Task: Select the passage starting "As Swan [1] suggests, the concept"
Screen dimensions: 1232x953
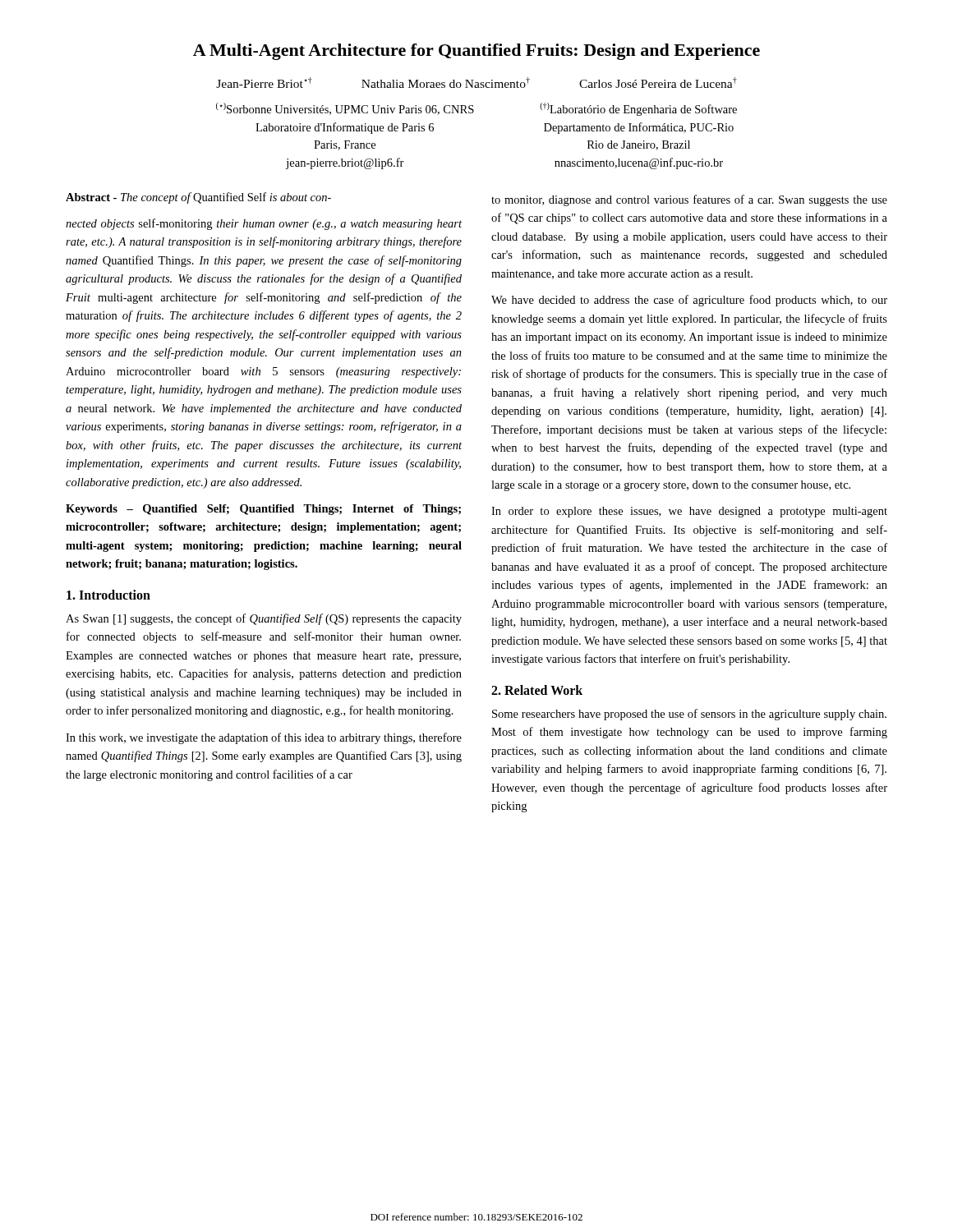Action: [264, 665]
